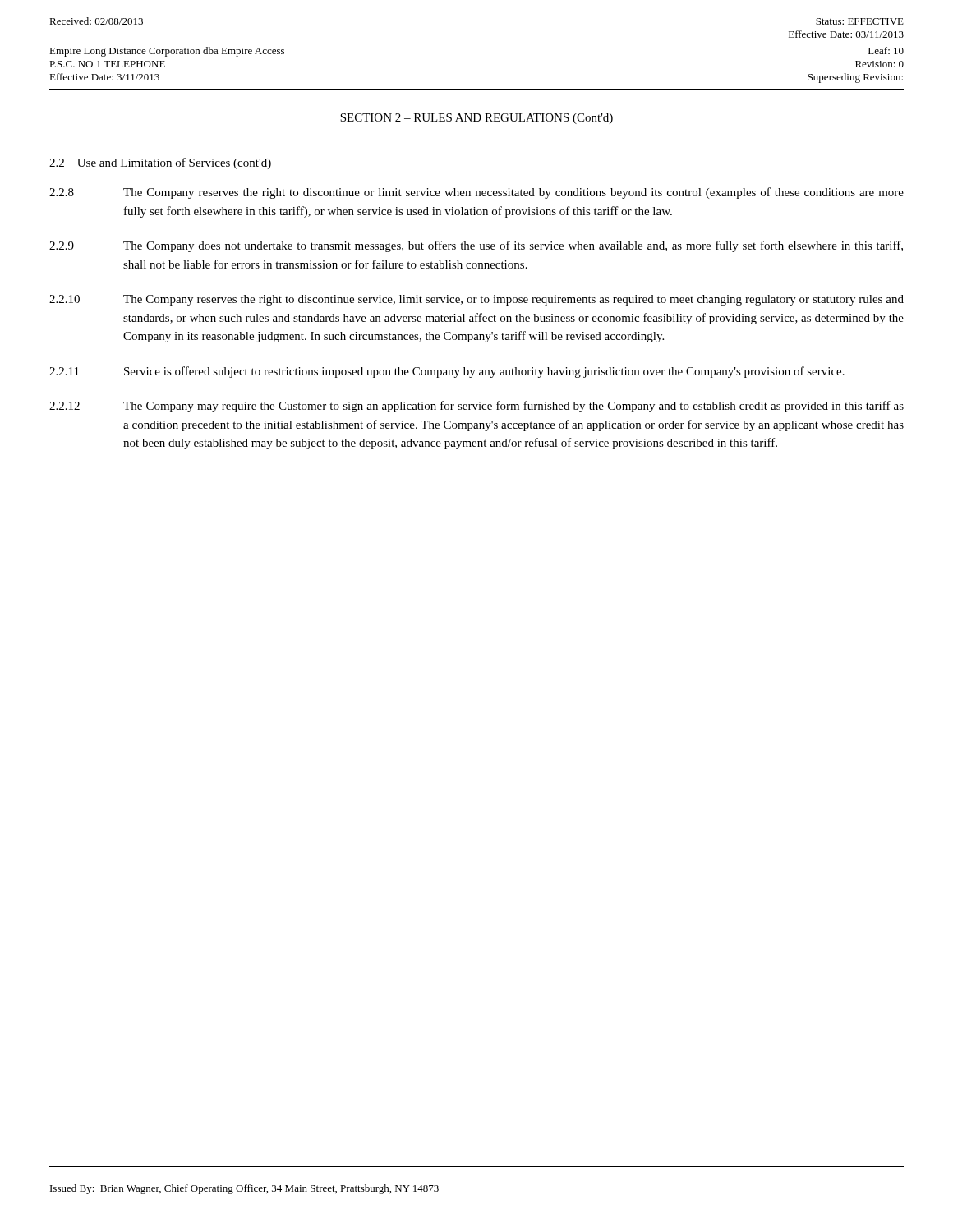Viewport: 953px width, 1232px height.
Task: Locate the text that reads "2 Use and Limitation of Services (cont'd)"
Action: coord(160,163)
